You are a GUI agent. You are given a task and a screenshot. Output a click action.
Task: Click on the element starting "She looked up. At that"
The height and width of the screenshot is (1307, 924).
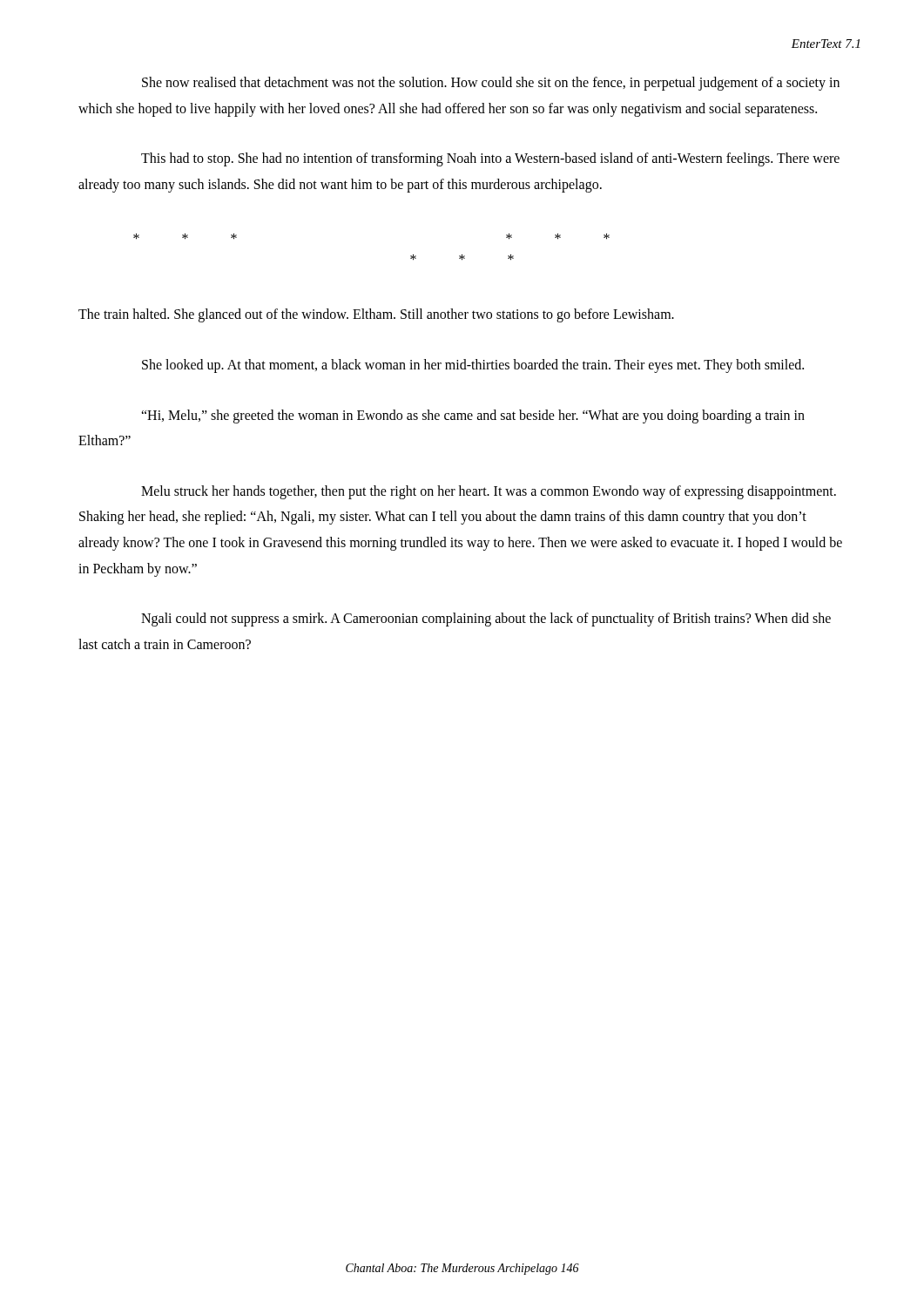point(462,365)
